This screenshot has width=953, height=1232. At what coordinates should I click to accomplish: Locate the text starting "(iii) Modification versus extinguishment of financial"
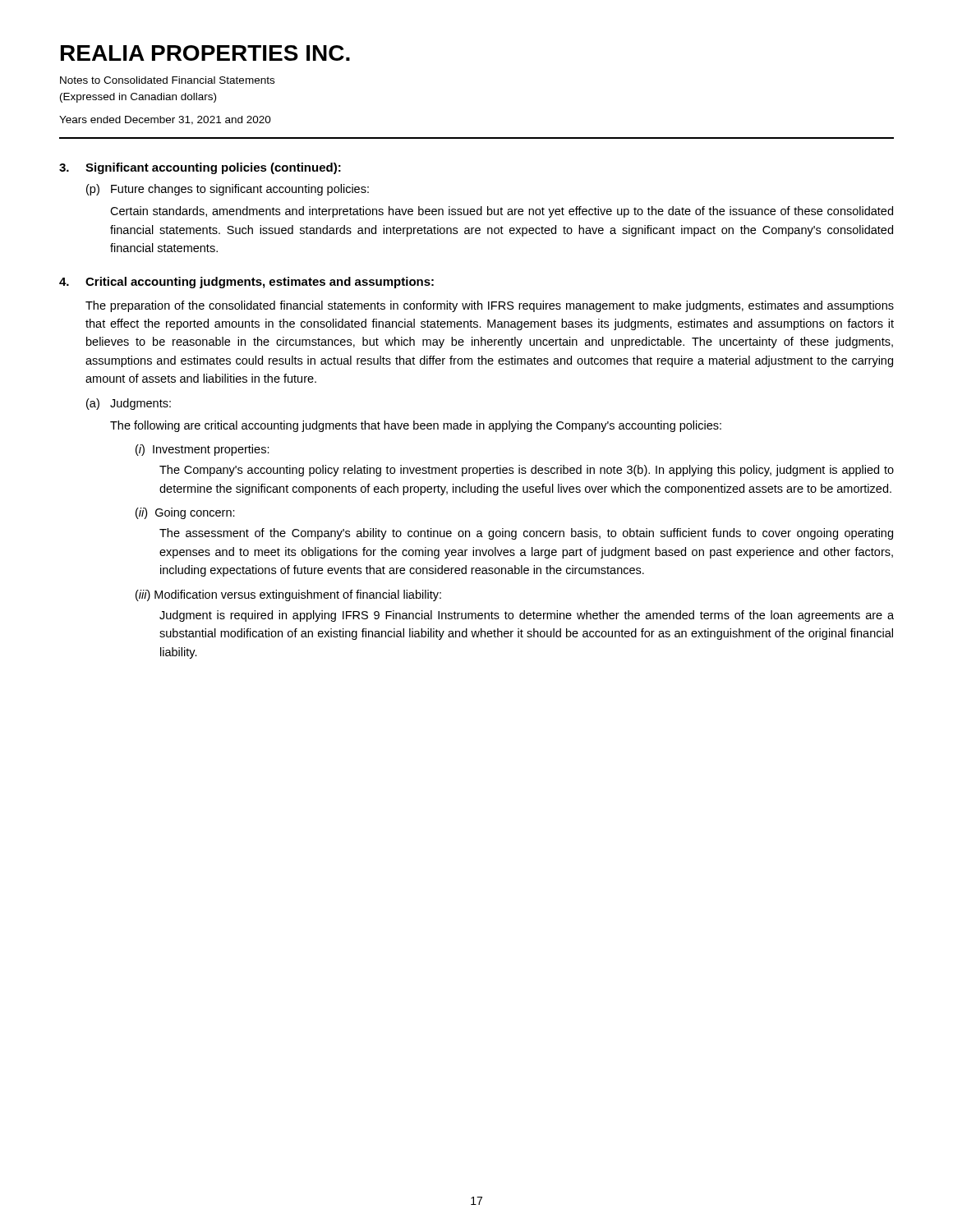coord(288,594)
